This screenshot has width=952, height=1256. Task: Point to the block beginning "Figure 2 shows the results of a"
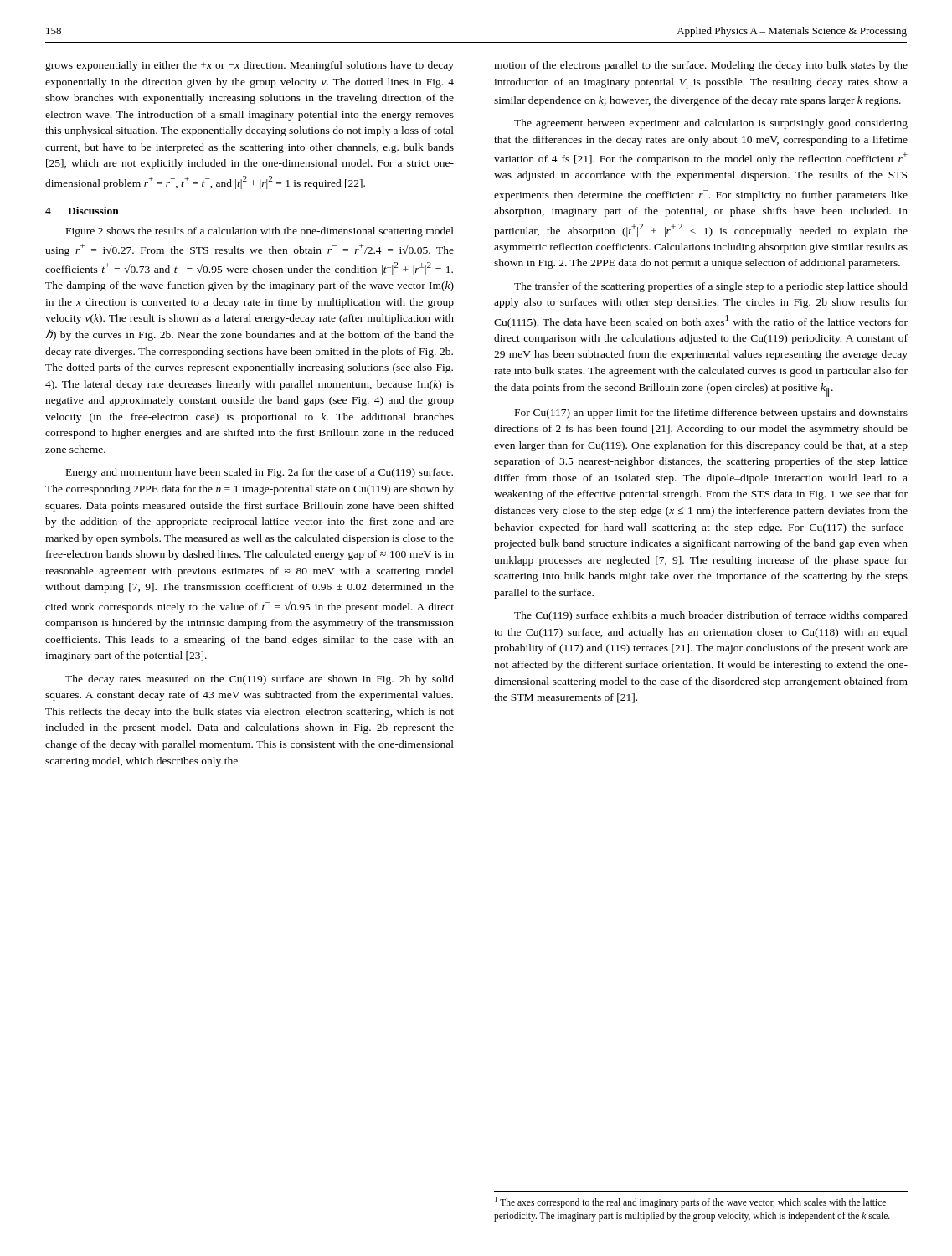250,340
